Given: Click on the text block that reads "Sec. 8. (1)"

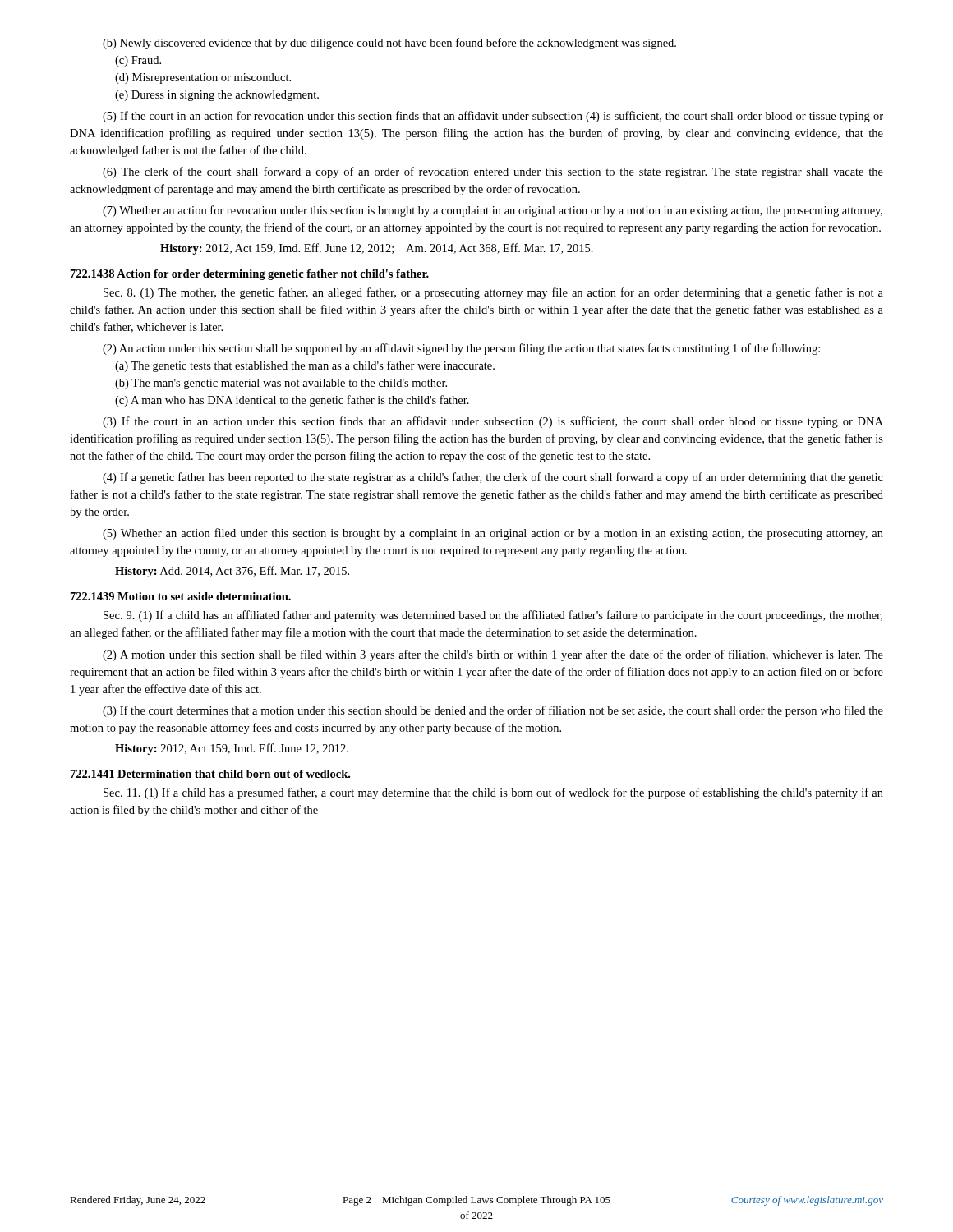Looking at the screenshot, I should [476, 310].
